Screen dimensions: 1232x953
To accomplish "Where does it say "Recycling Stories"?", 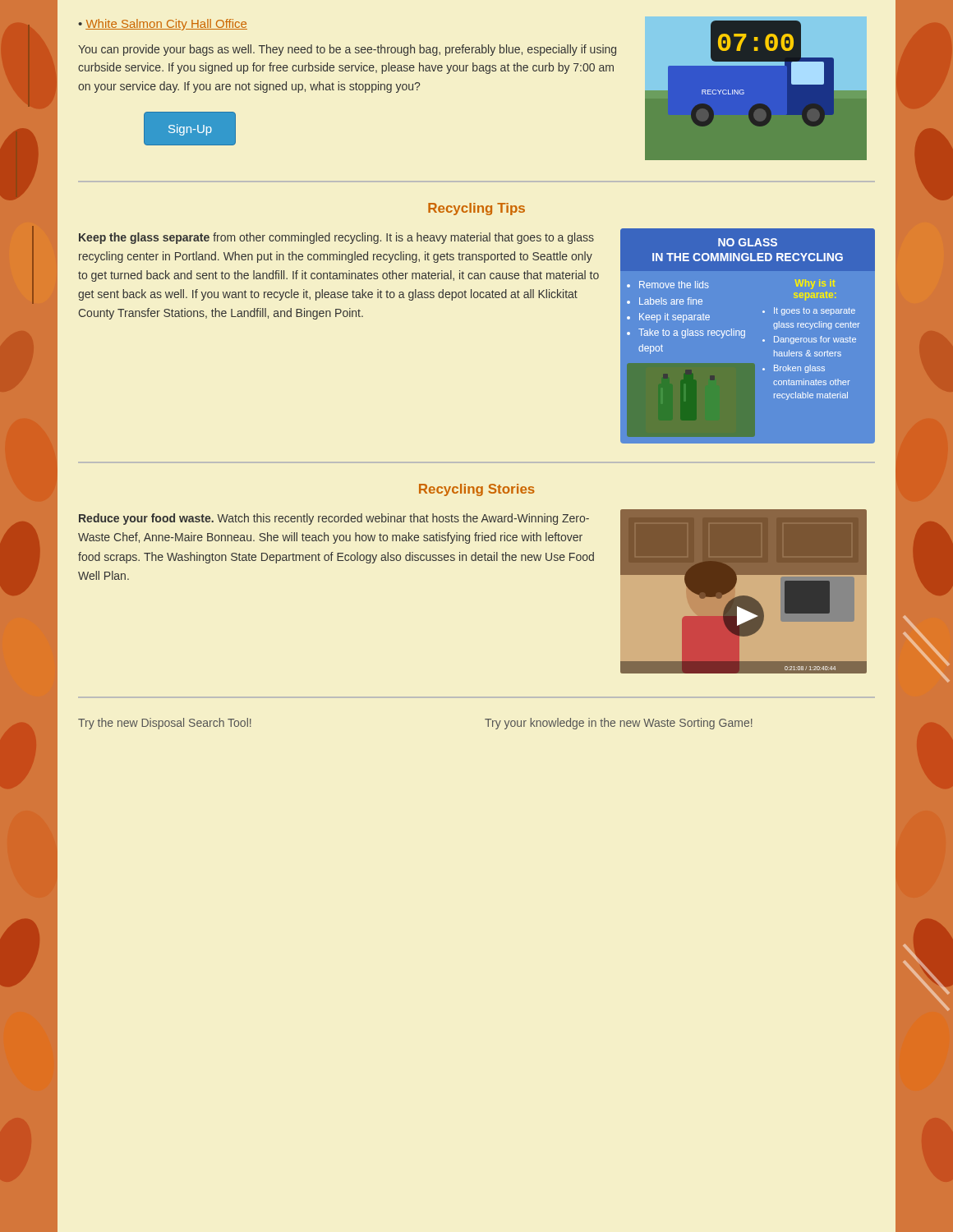I will [476, 489].
